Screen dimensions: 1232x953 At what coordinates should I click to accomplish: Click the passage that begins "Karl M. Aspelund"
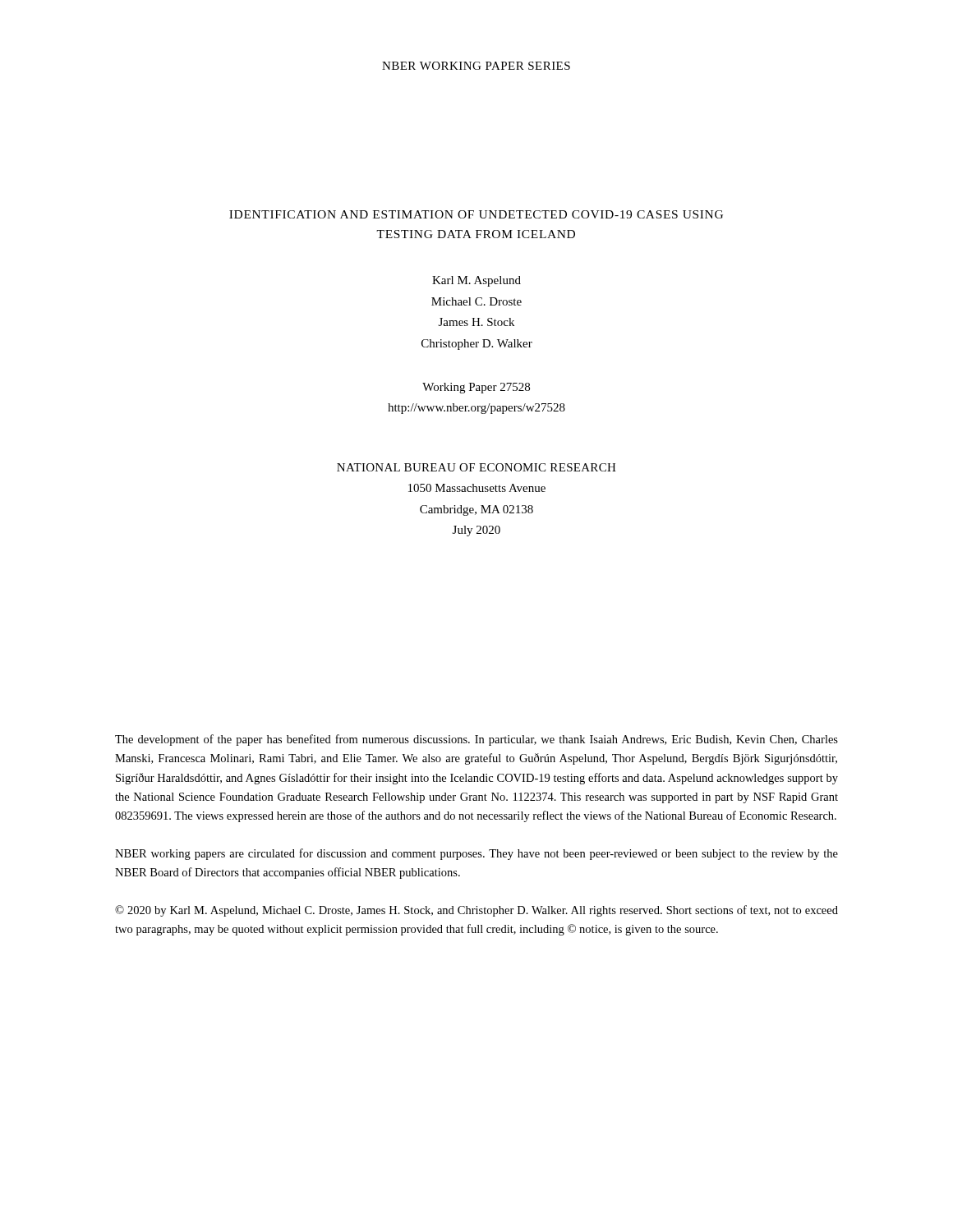[476, 312]
